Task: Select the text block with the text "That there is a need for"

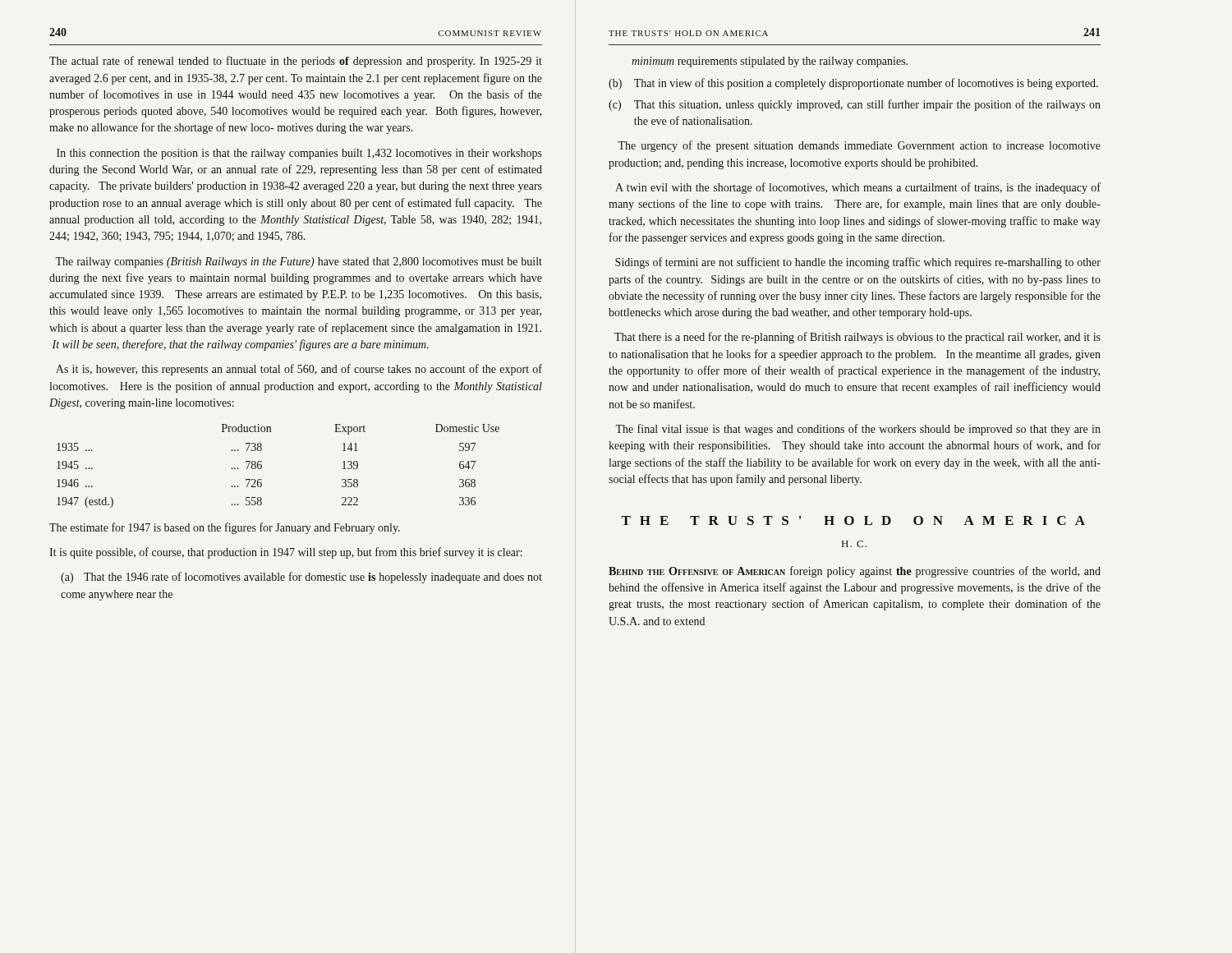Action: point(855,371)
